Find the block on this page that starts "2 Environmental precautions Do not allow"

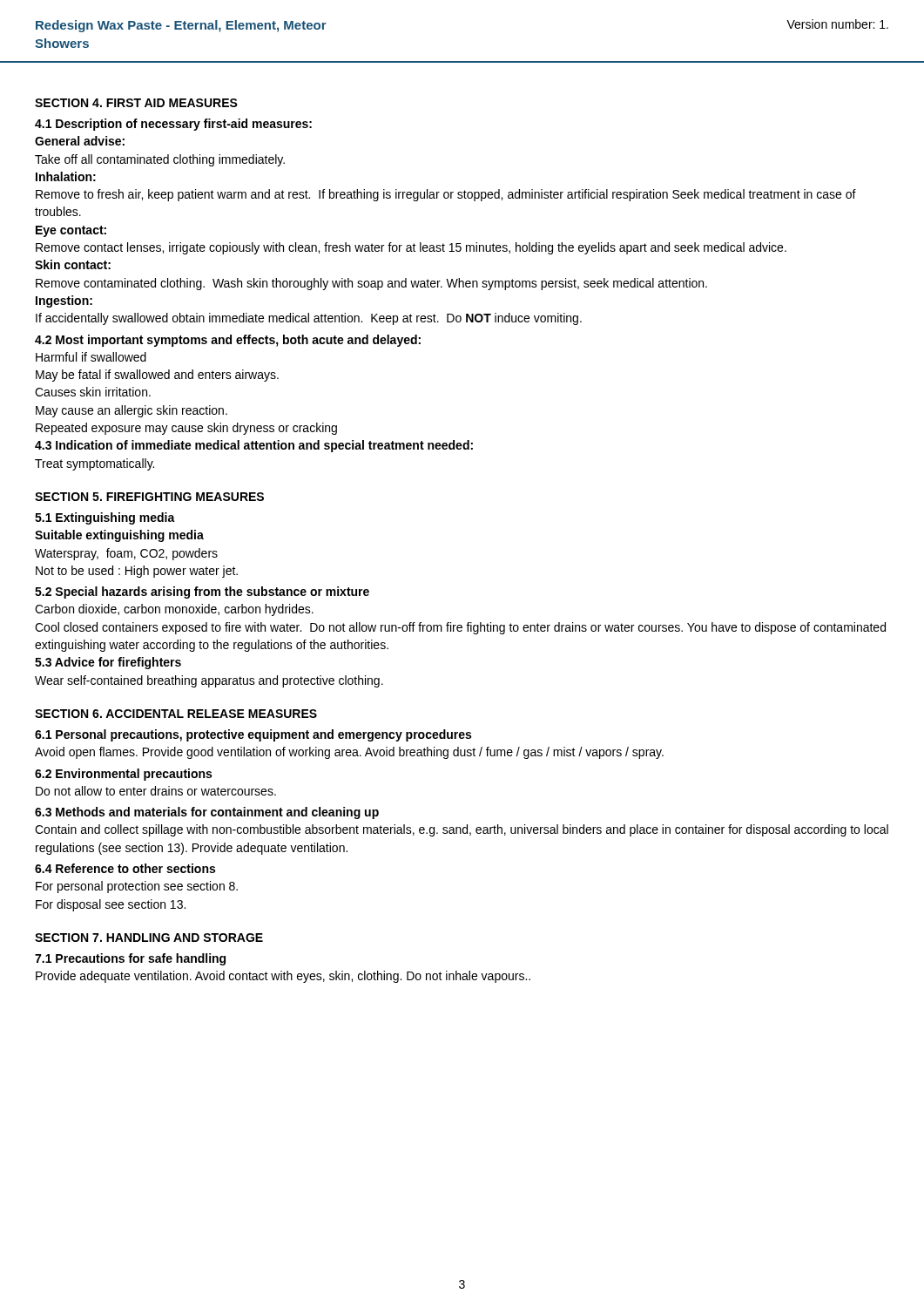156,782
